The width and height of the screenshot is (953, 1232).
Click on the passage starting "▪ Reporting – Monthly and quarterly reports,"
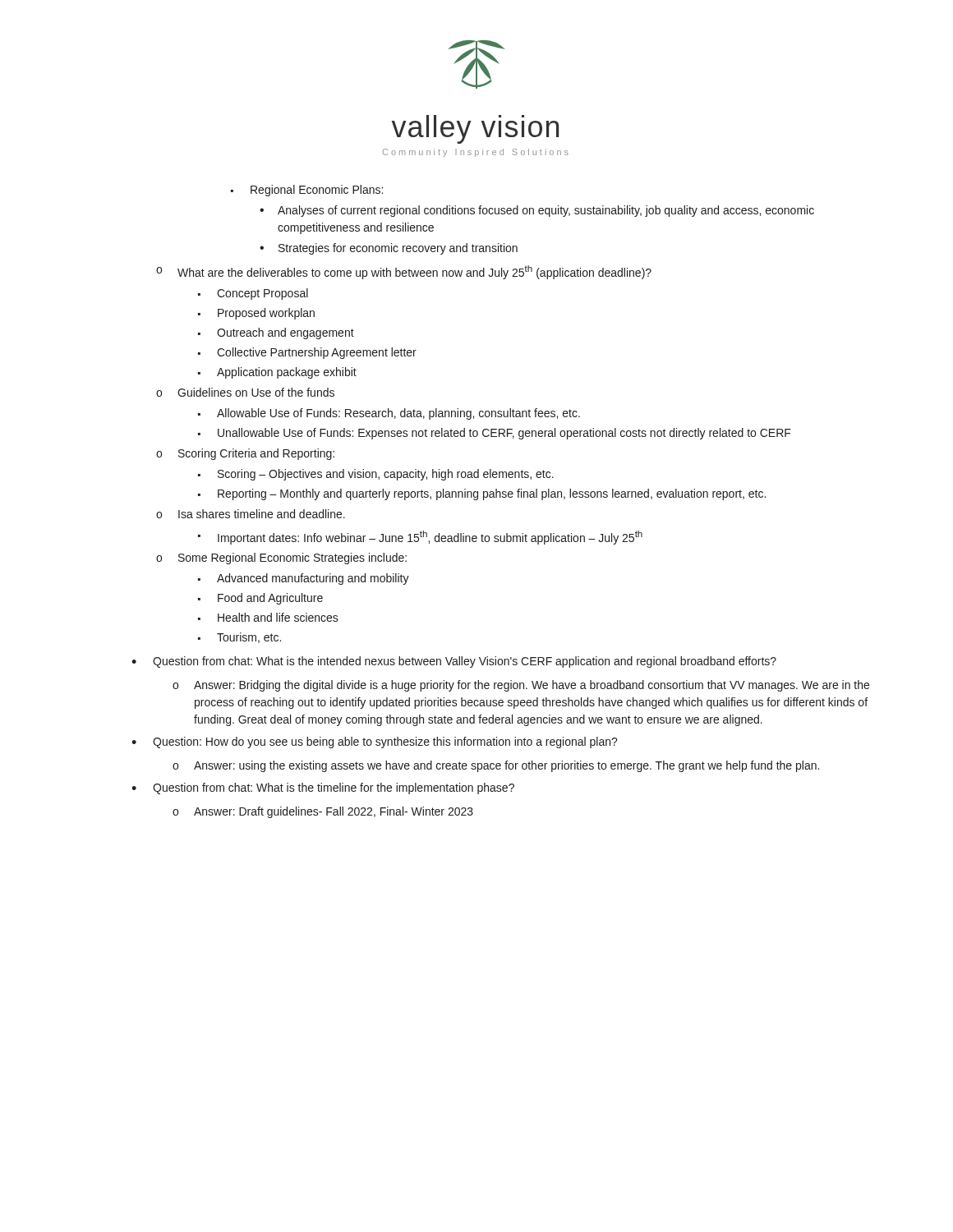click(482, 494)
